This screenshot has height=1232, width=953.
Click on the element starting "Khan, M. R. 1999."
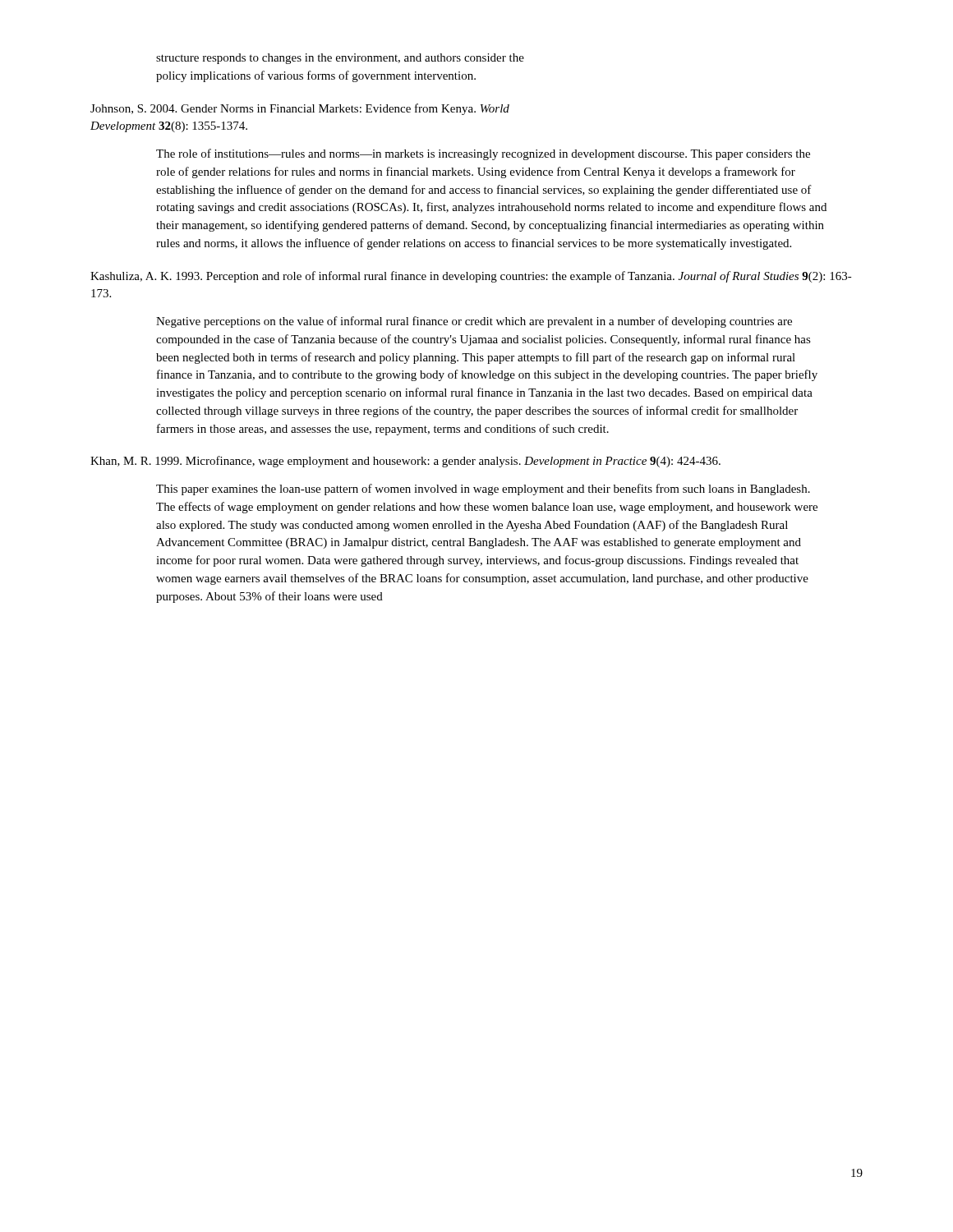476,462
